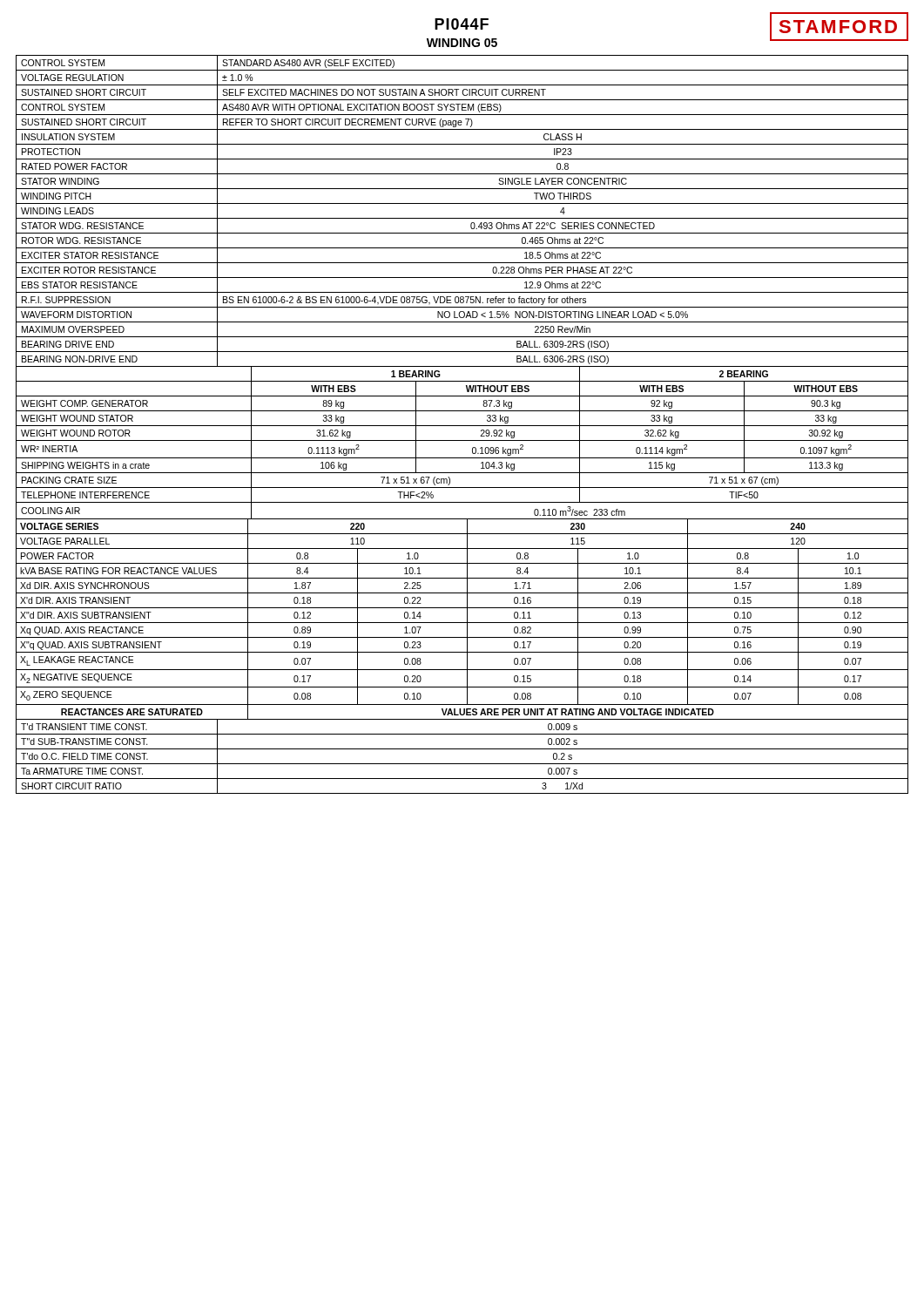Viewport: 924px width, 1307px height.
Task: Find the logo
Action: point(839,27)
